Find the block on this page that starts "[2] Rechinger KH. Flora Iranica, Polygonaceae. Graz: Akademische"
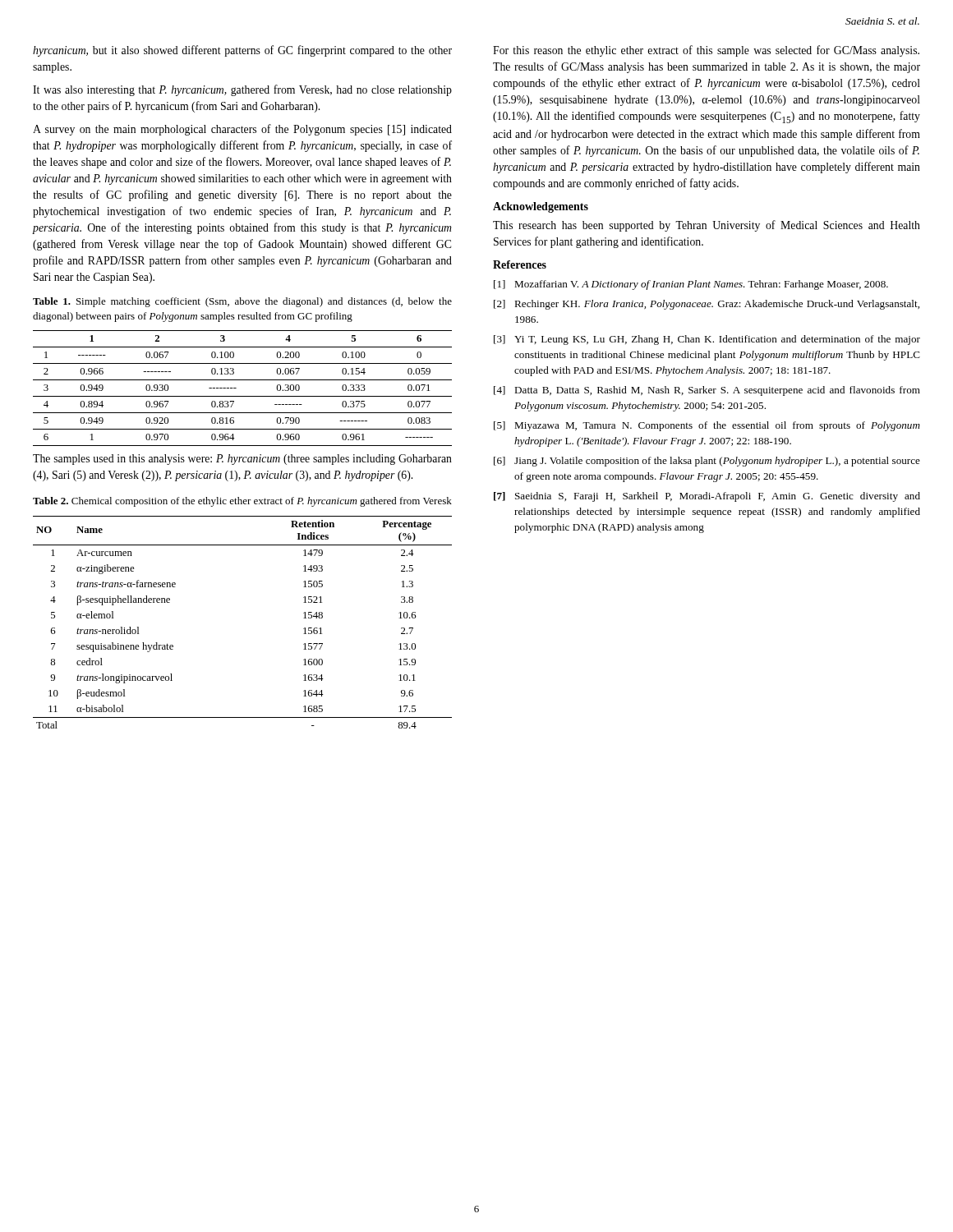 coord(707,312)
